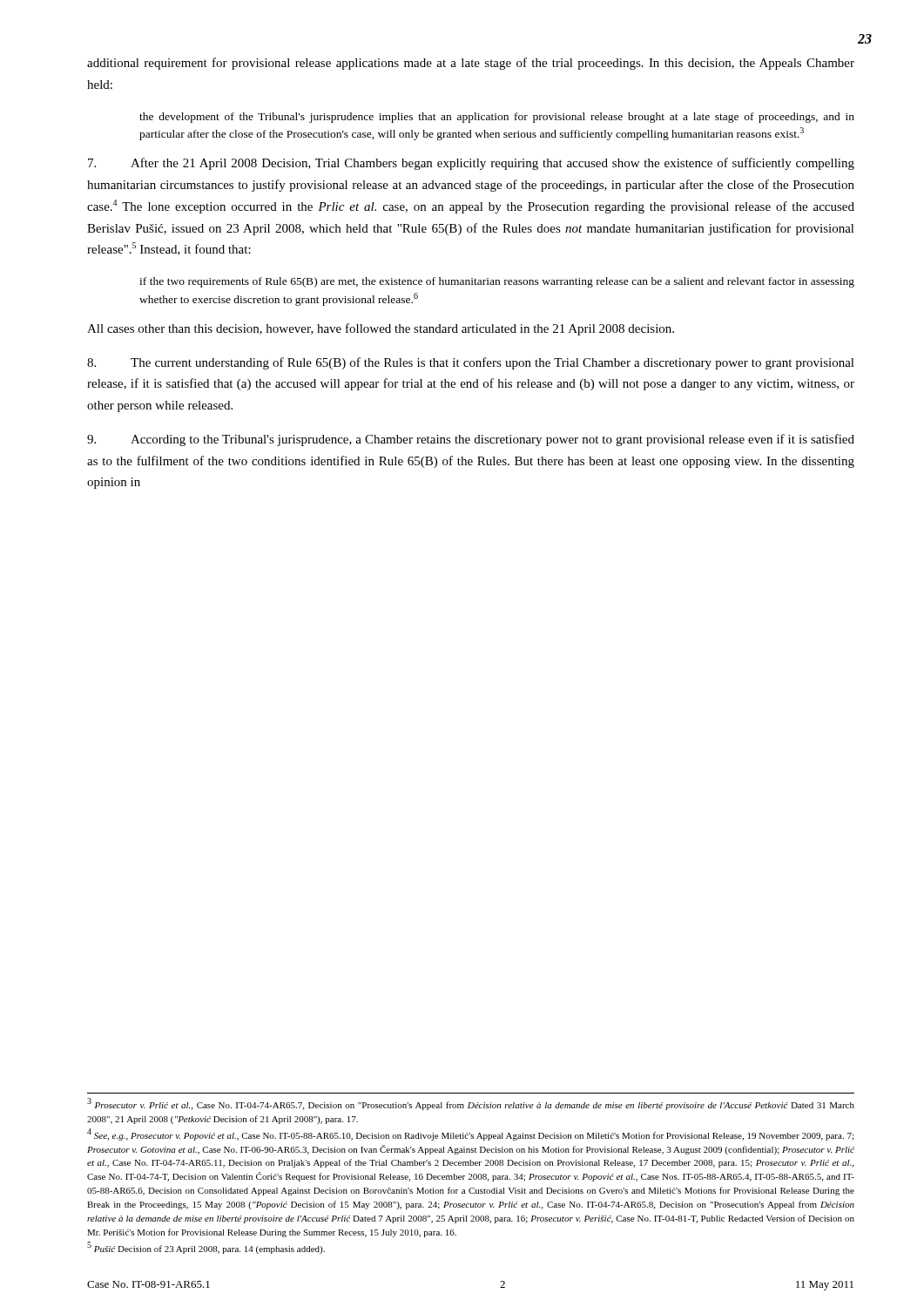The image size is (924, 1307).
Task: Select the element starting "3 Prosecutor v. Prlić et al.,"
Action: tap(471, 1111)
